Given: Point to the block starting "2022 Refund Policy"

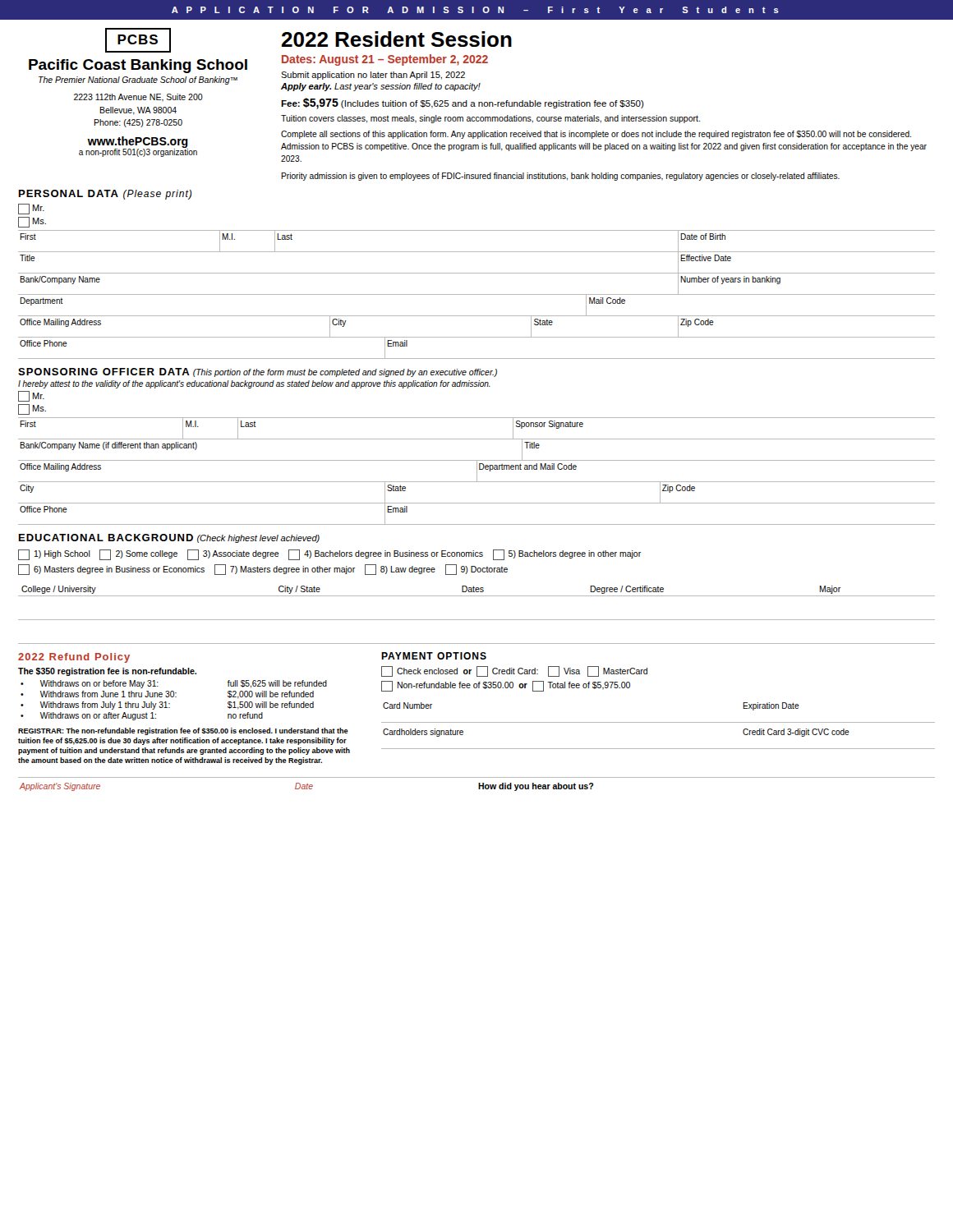Looking at the screenshot, I should [74, 656].
